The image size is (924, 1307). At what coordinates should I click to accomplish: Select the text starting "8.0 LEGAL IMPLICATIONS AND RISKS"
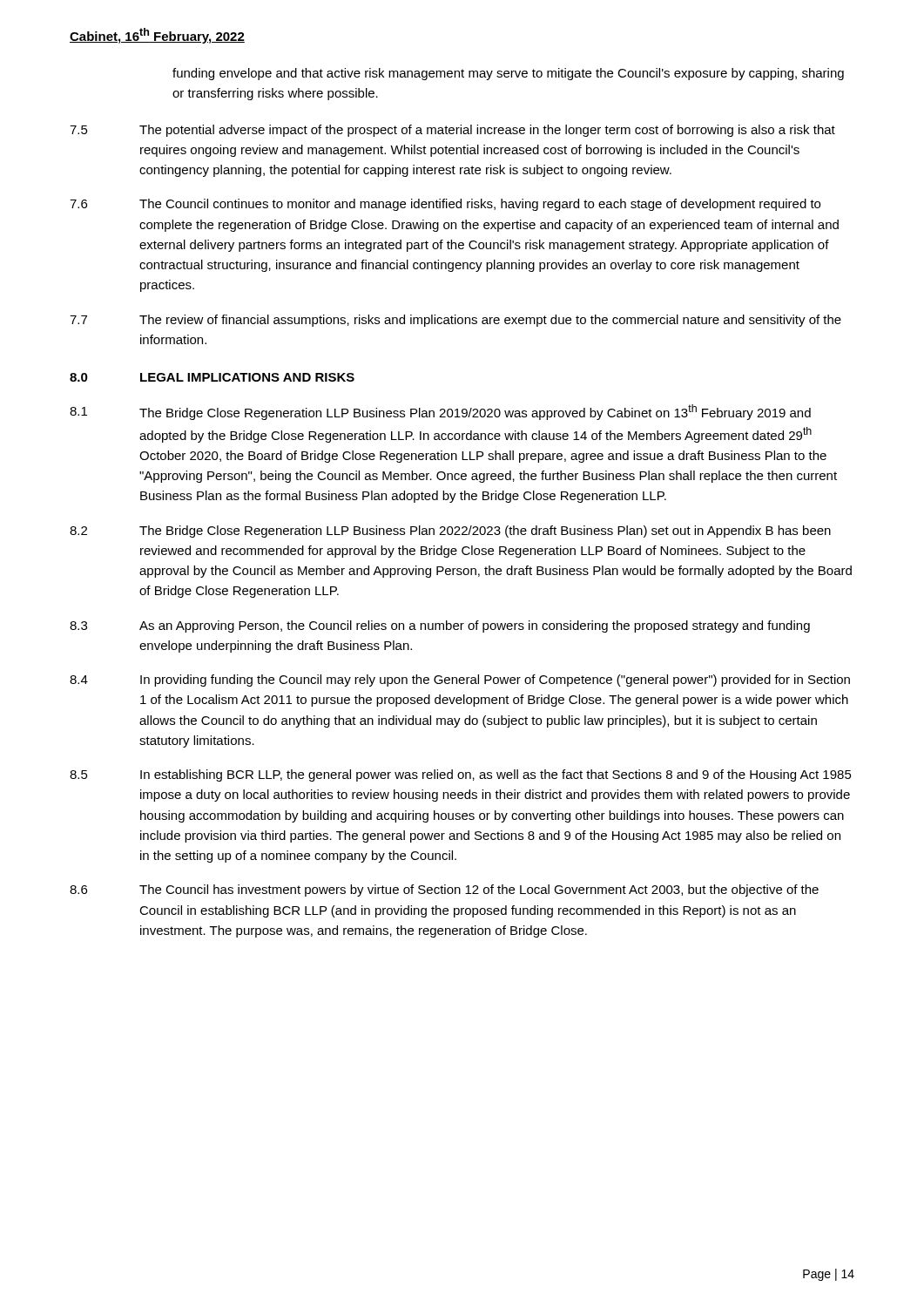tap(212, 377)
